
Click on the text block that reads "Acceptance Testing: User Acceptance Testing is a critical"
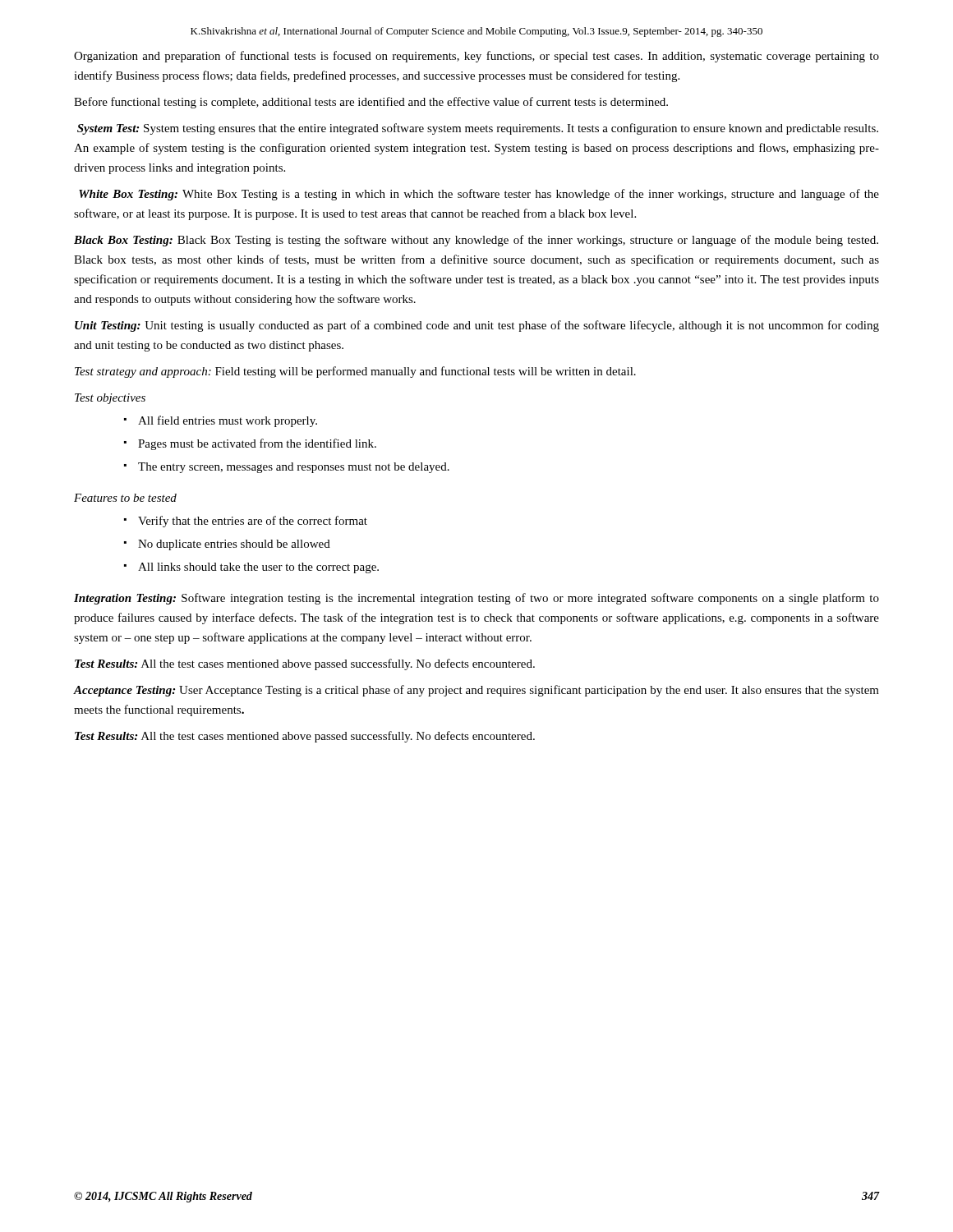(x=476, y=700)
